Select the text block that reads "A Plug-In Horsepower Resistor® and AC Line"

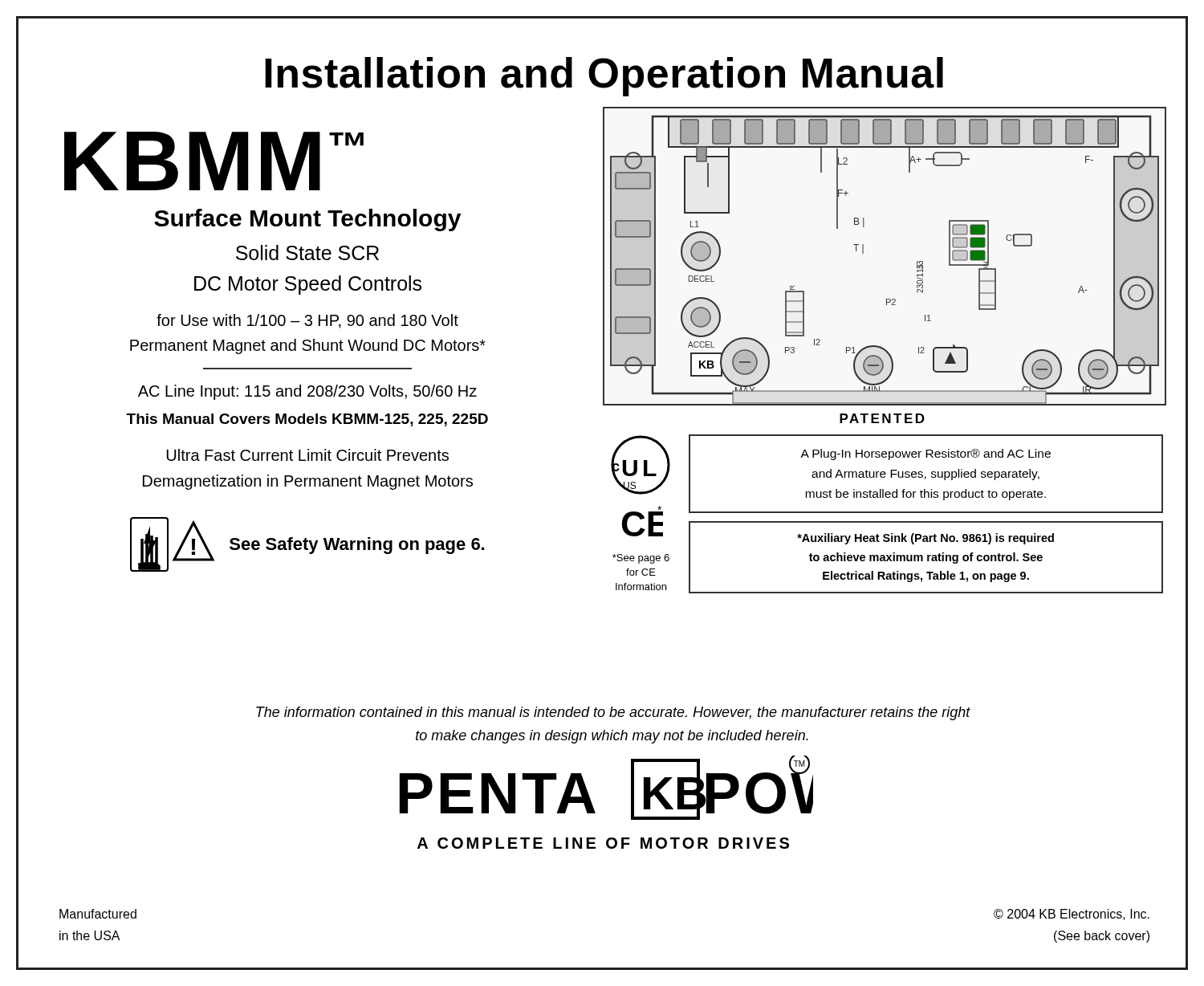[x=926, y=473]
